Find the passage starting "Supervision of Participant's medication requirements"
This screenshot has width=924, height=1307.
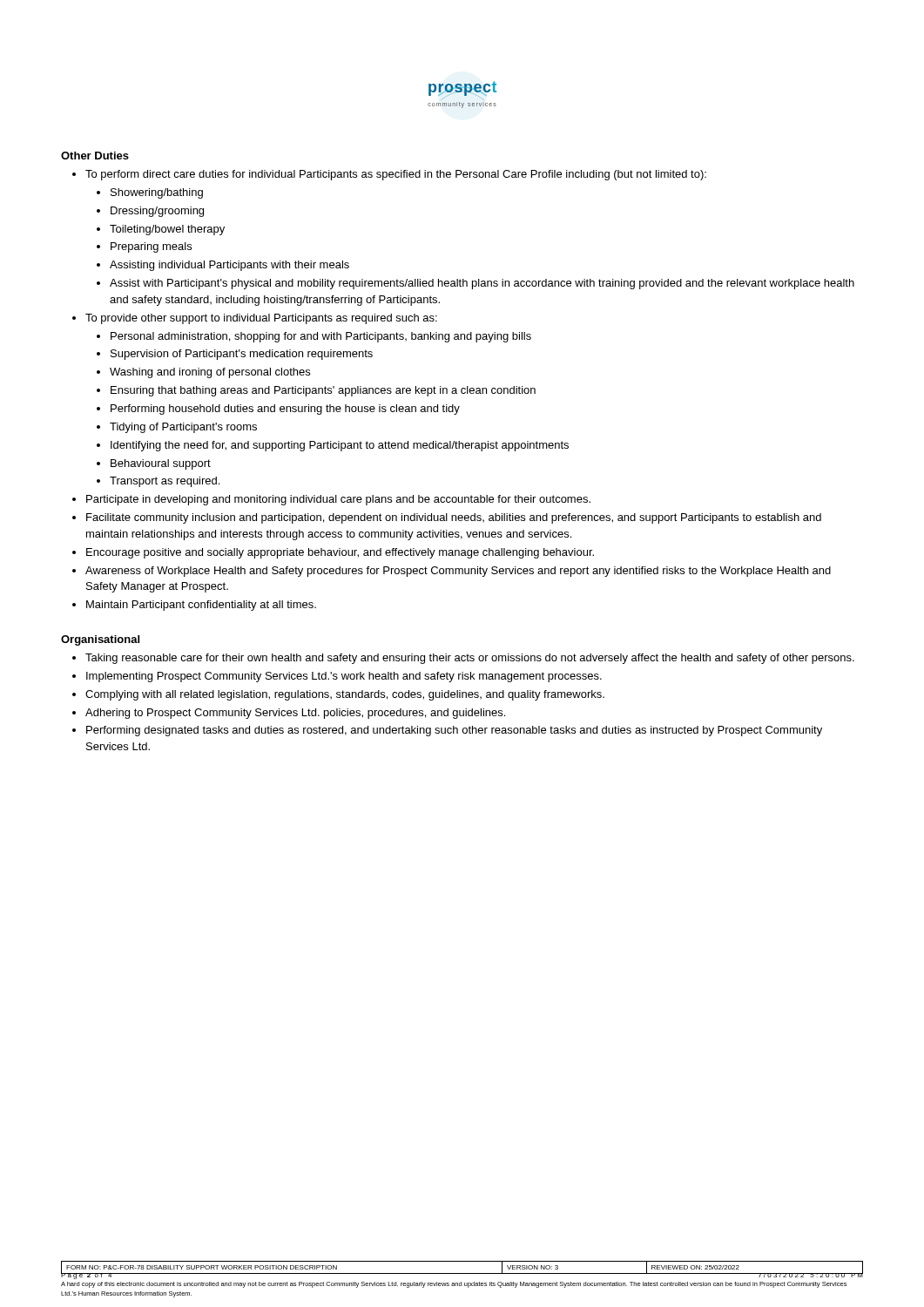(241, 354)
